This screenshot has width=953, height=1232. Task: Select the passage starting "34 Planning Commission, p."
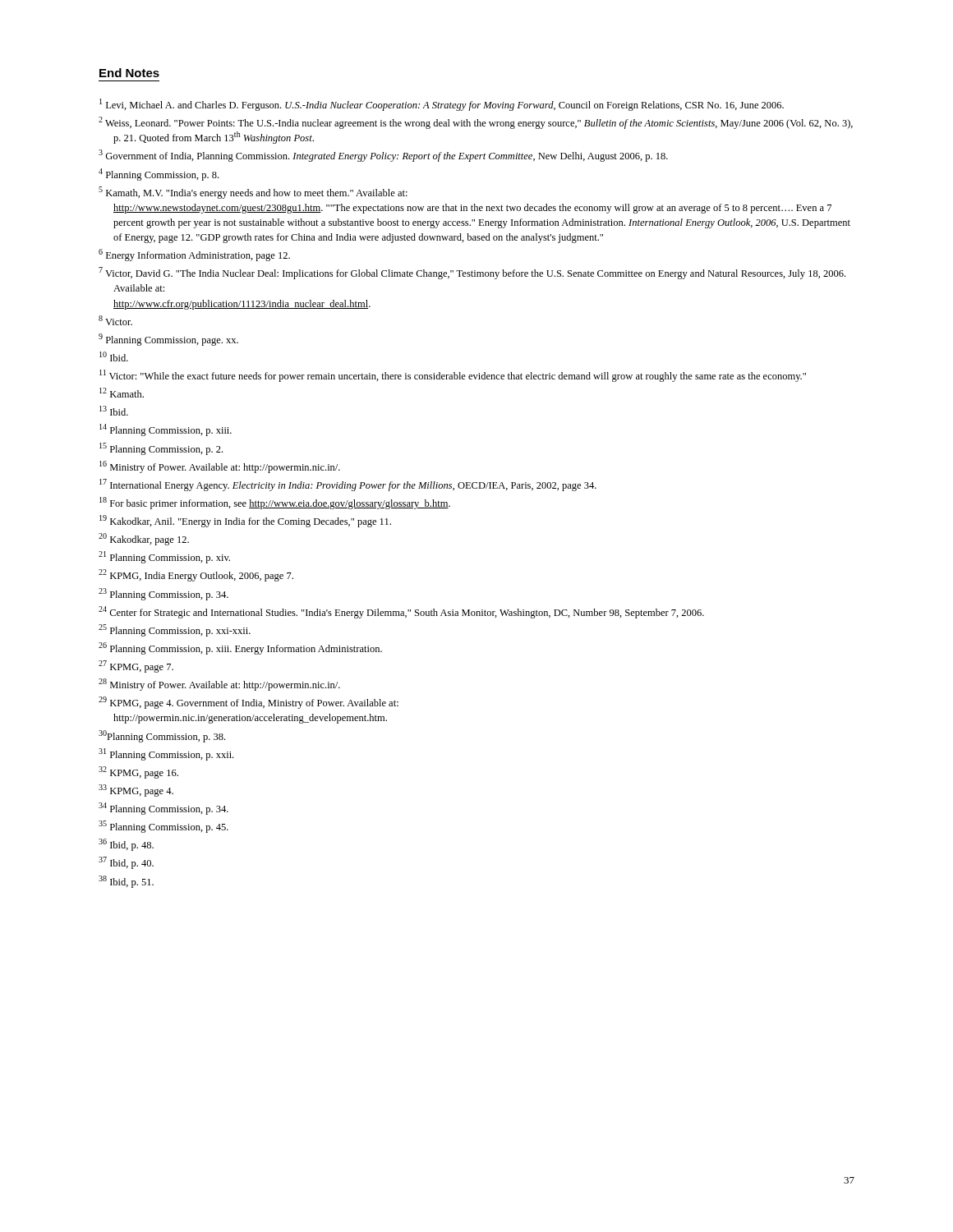(x=164, y=808)
